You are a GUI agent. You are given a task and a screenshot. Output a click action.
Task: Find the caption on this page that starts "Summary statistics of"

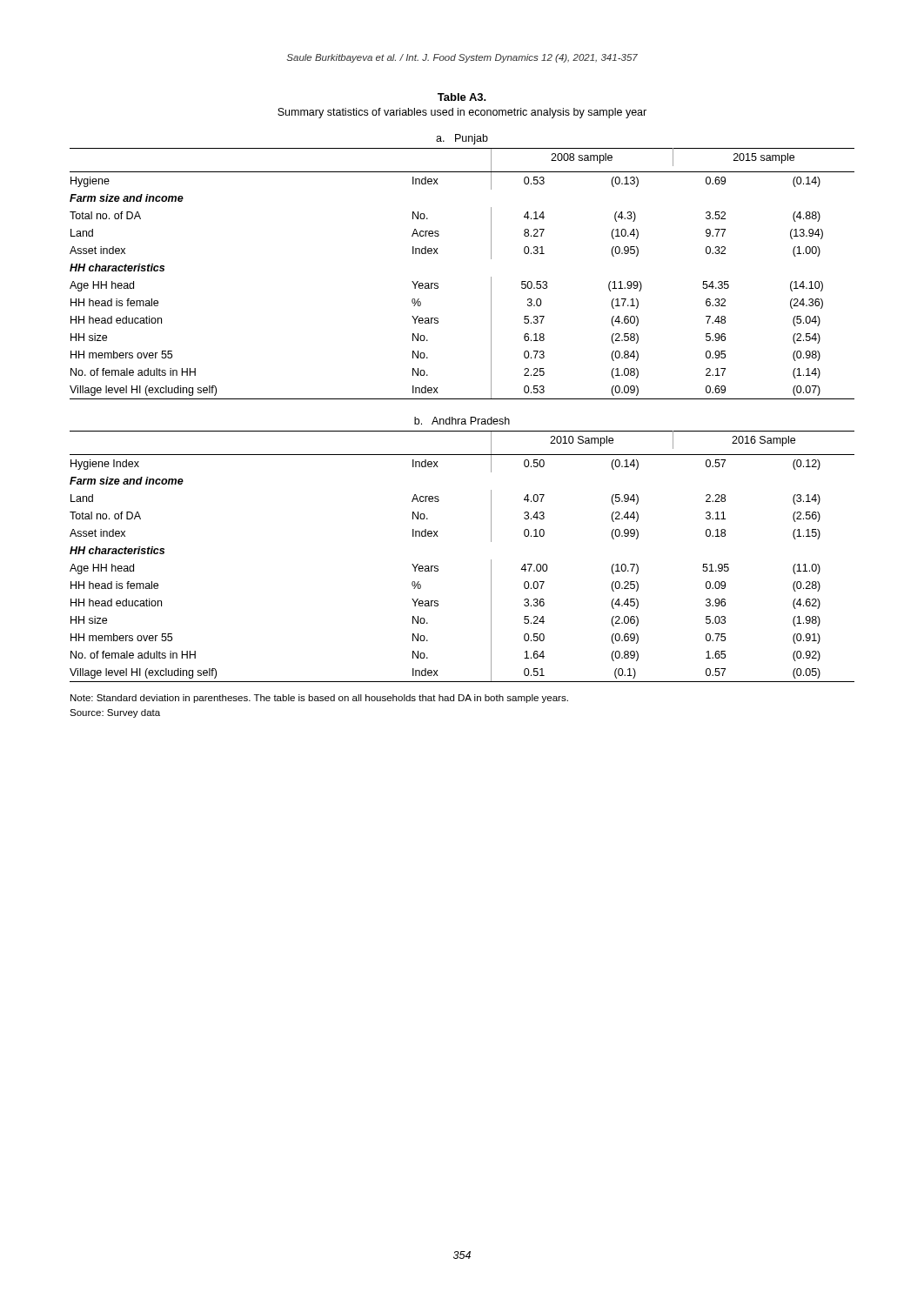point(462,112)
